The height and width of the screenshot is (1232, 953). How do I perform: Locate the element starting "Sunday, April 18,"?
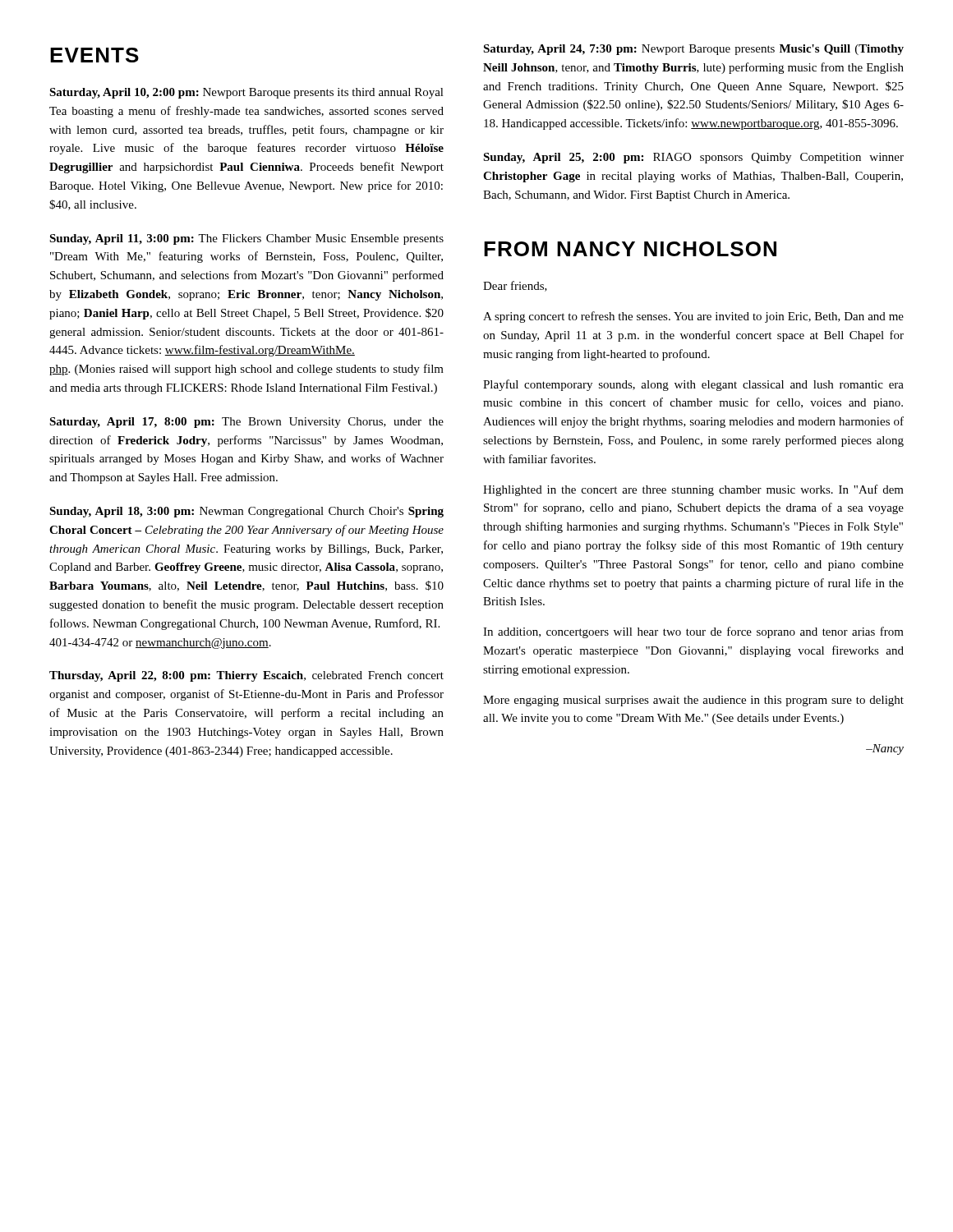click(246, 577)
